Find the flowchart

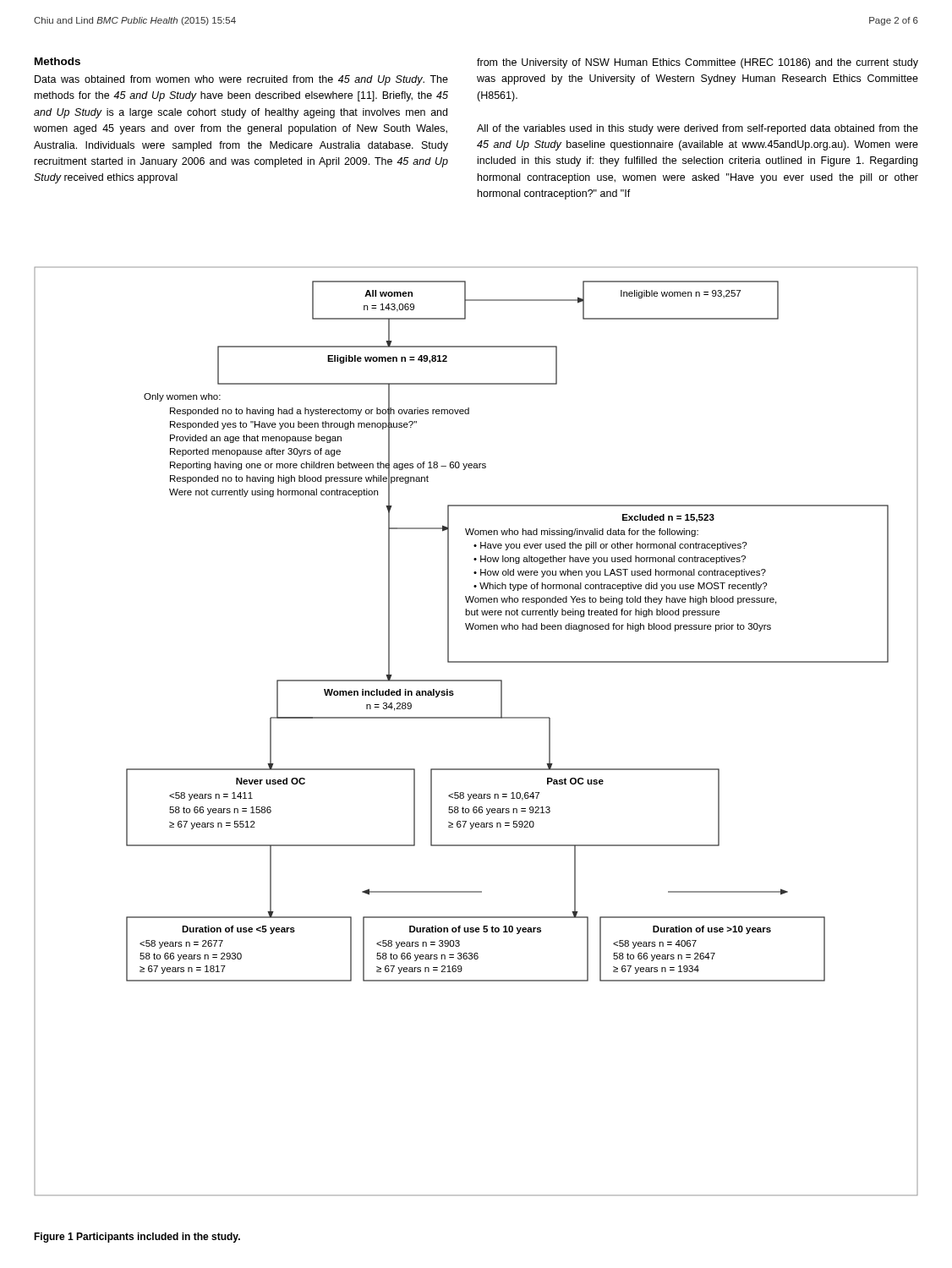(x=476, y=744)
